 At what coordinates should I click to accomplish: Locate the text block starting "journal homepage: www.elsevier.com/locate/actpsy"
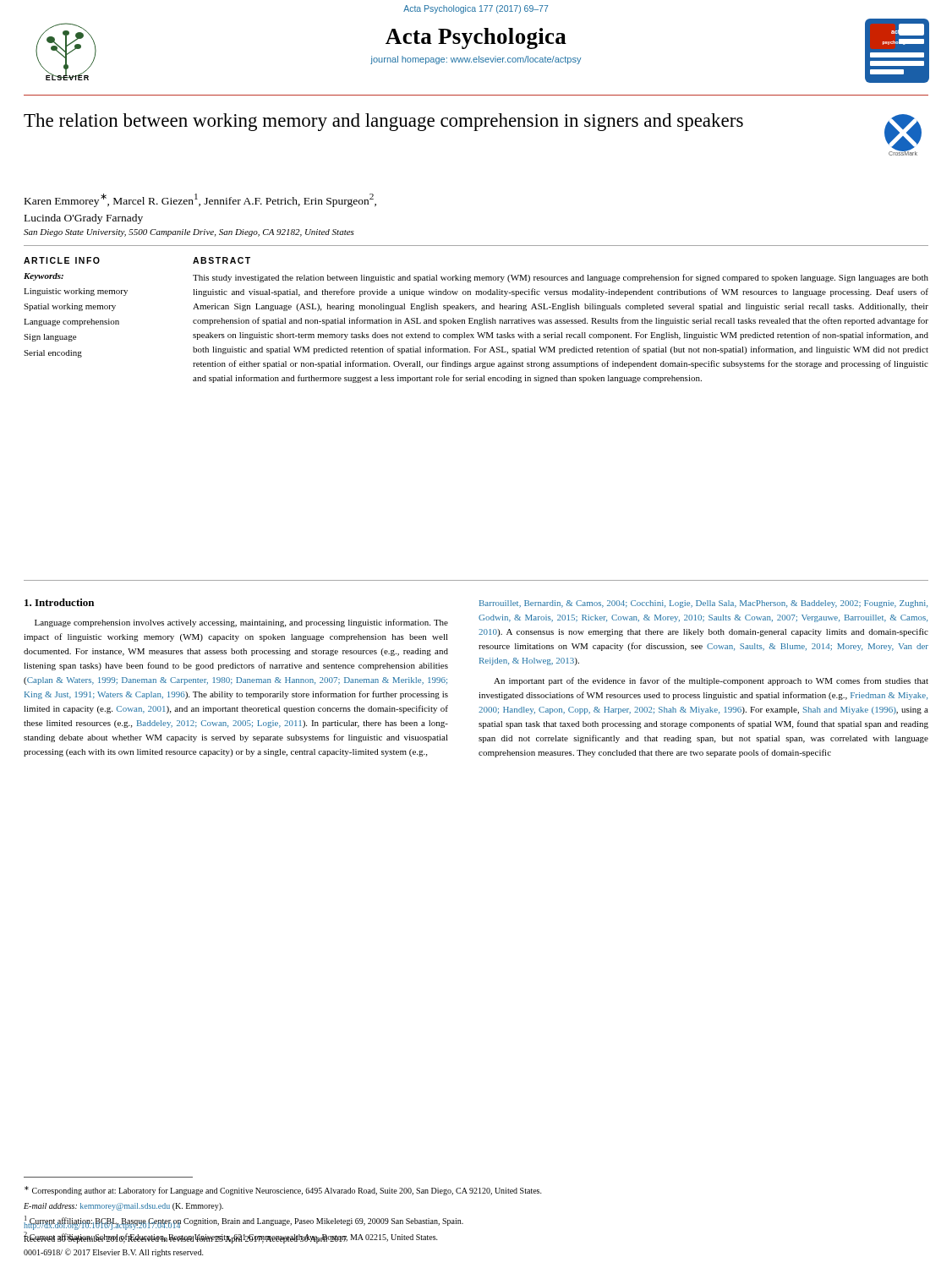click(476, 59)
